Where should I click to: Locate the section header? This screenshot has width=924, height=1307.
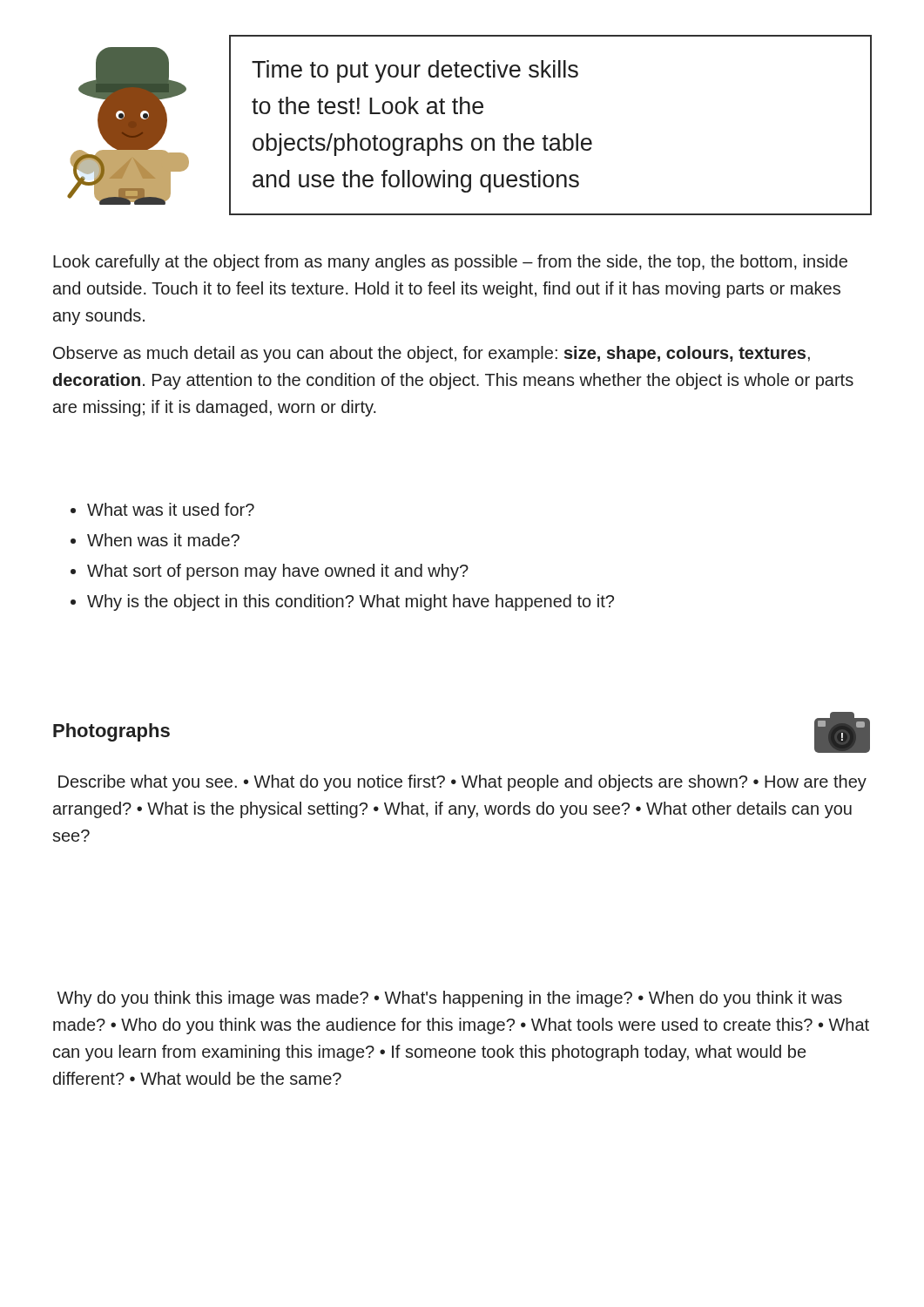(111, 731)
